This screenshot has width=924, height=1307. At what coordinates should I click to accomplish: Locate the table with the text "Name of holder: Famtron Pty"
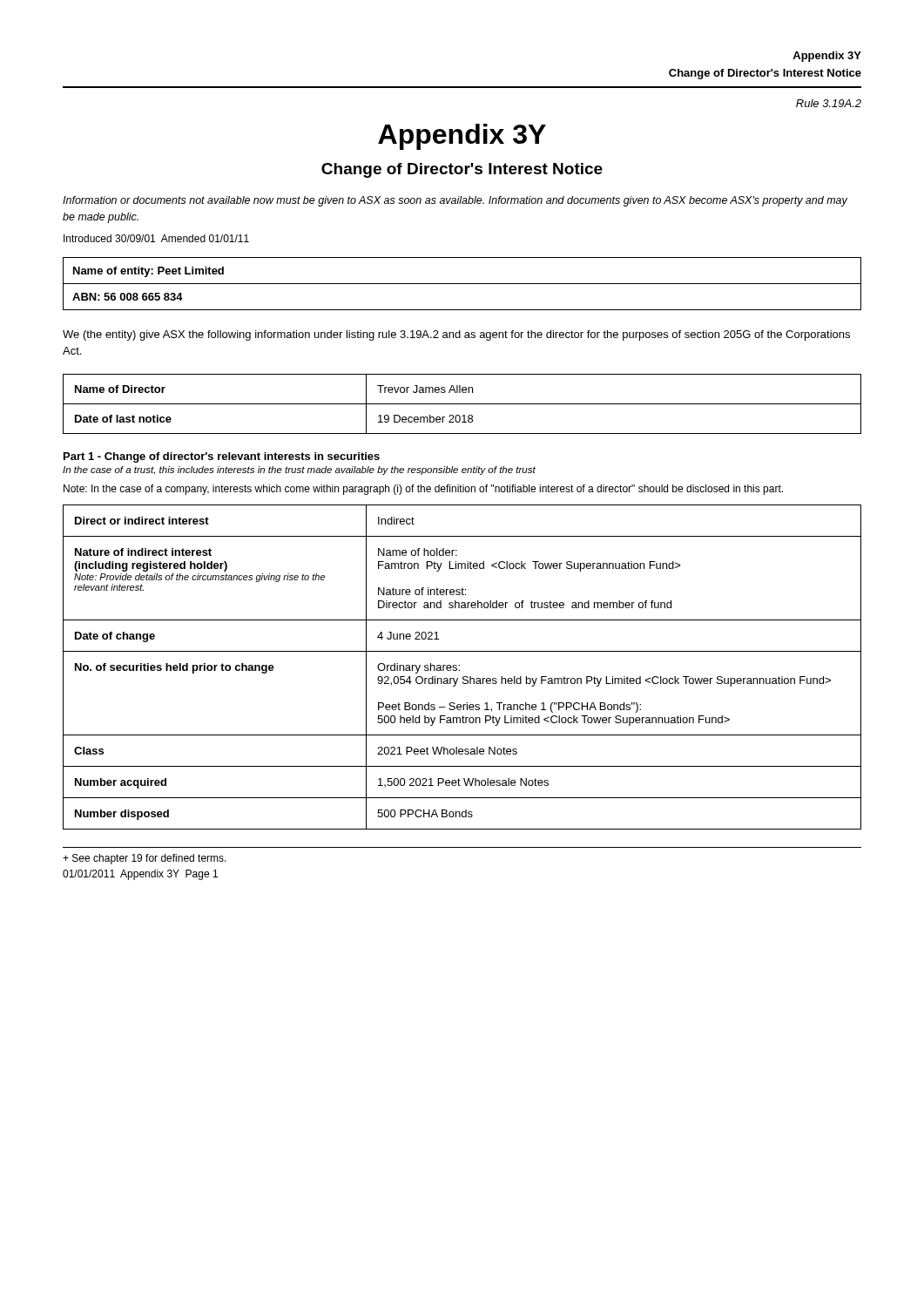coord(462,667)
